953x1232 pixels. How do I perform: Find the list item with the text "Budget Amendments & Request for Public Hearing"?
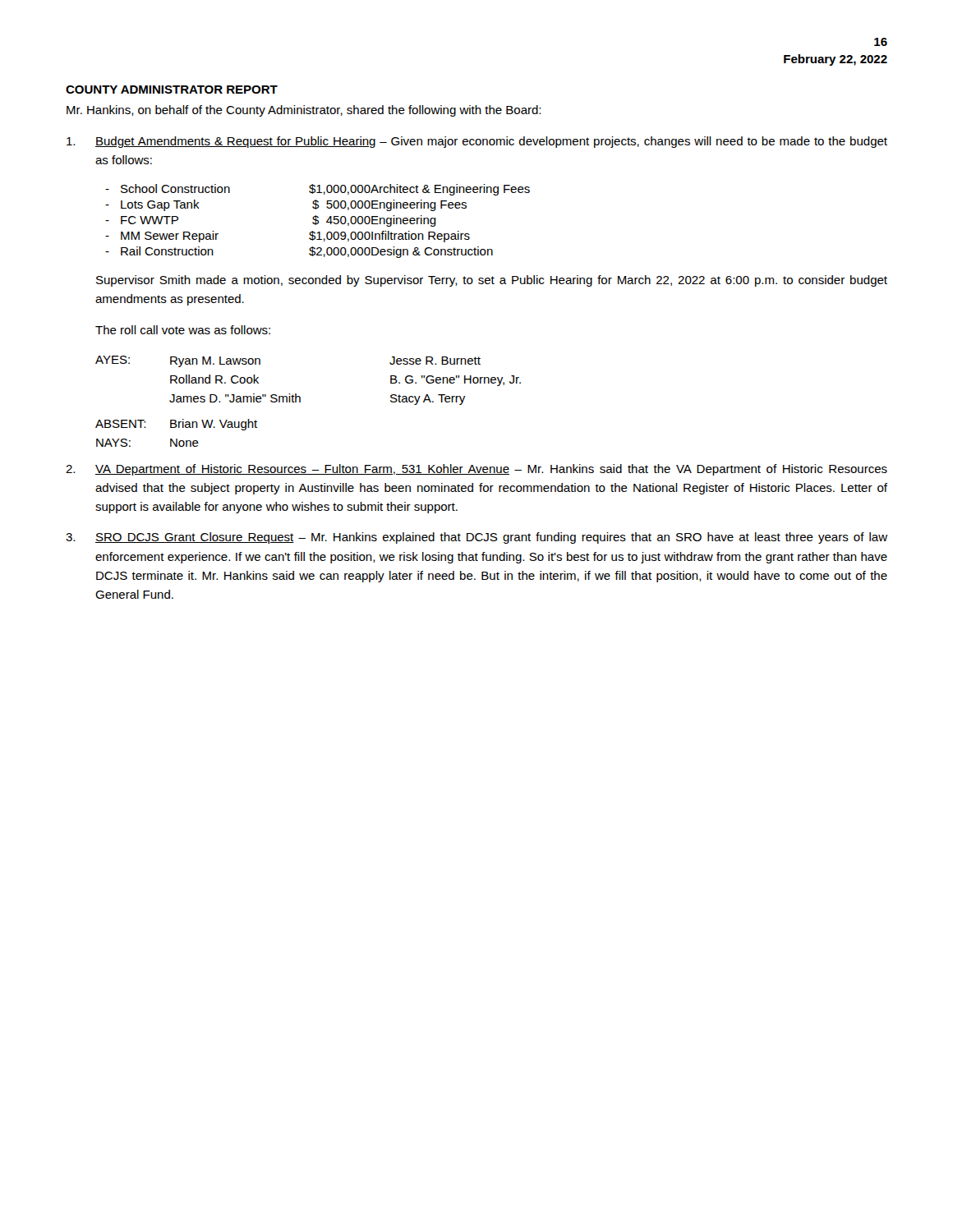click(x=476, y=150)
